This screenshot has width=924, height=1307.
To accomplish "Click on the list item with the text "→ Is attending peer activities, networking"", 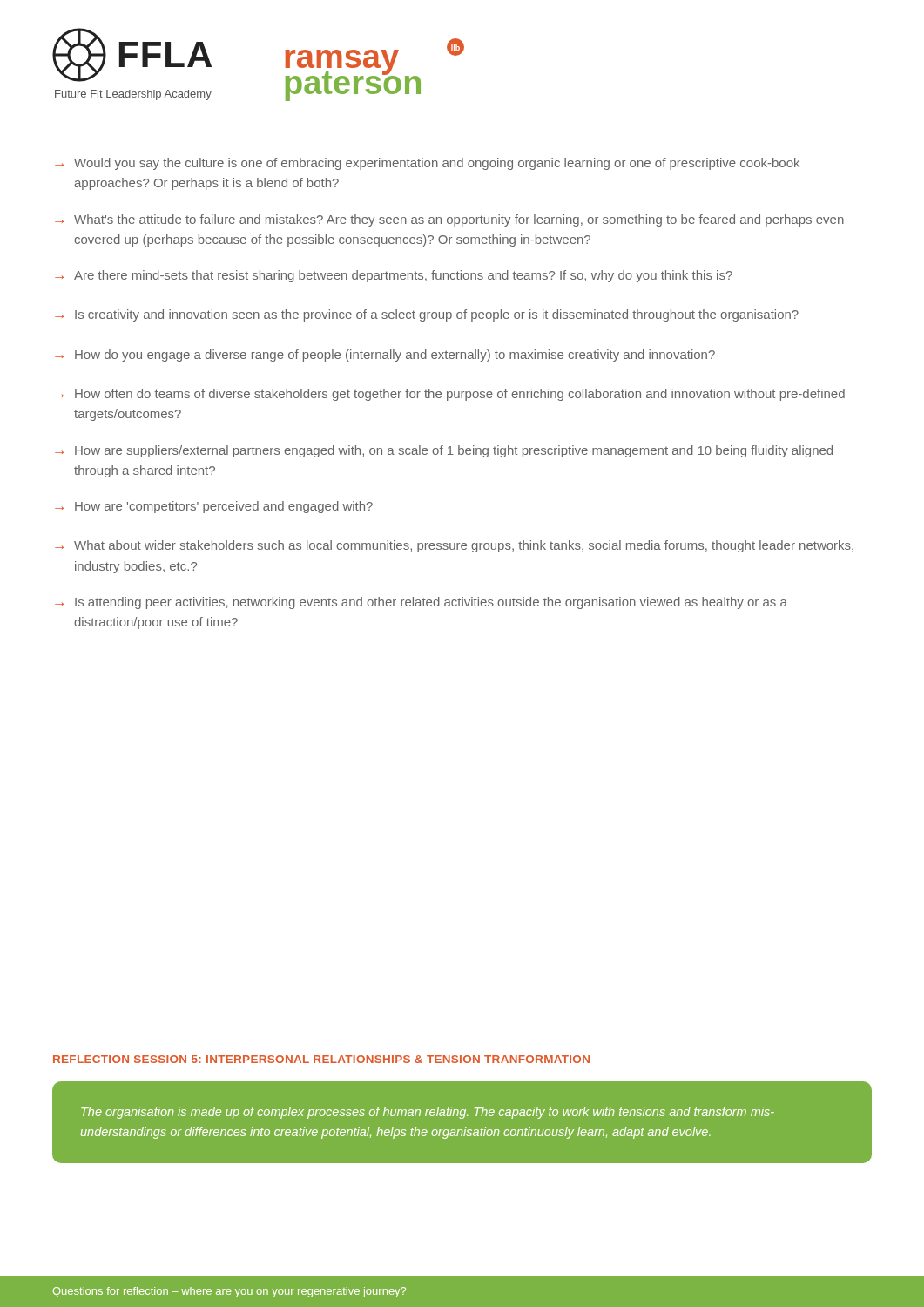I will point(462,612).
